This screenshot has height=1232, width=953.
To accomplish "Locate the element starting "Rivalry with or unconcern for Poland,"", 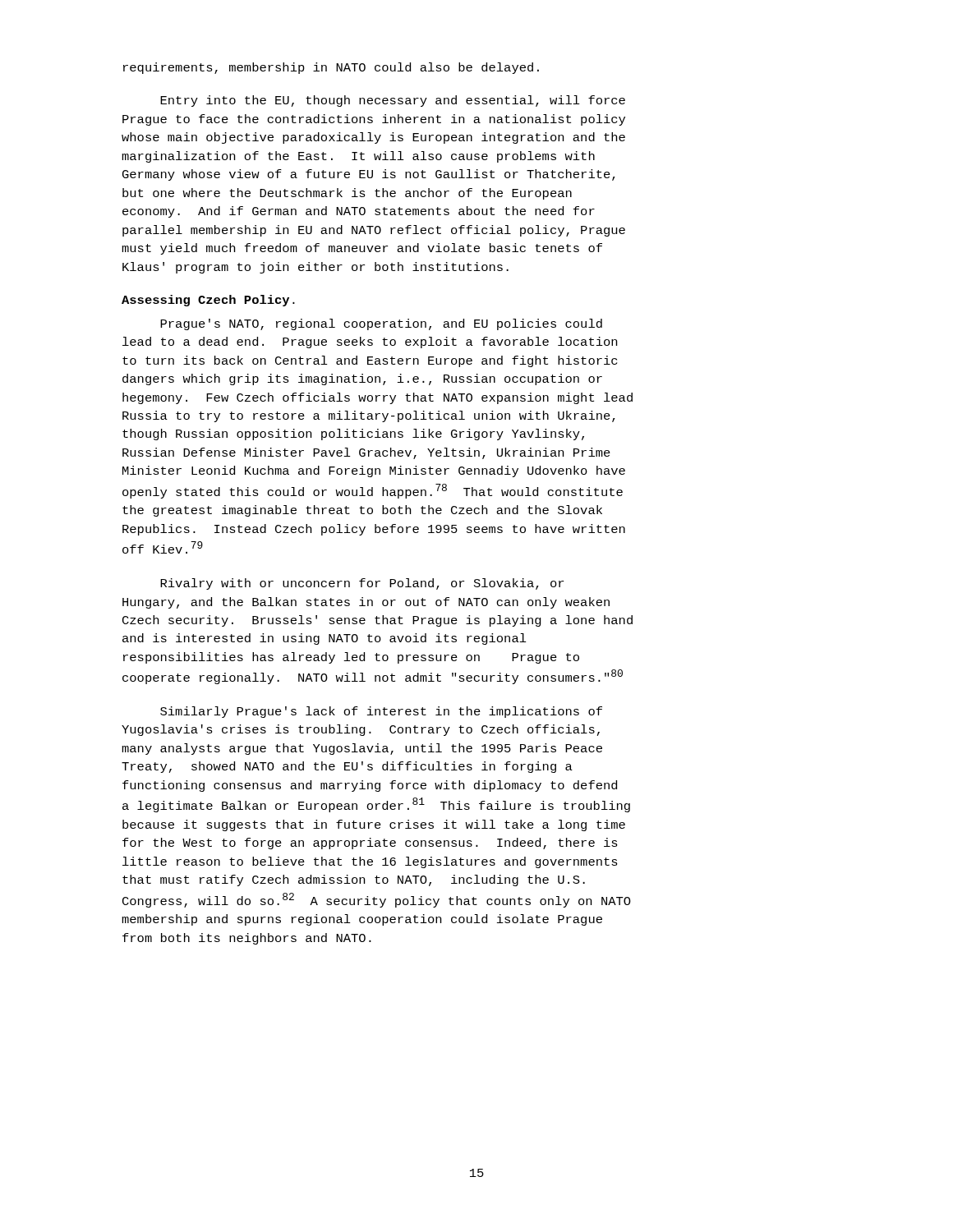I will 378,631.
